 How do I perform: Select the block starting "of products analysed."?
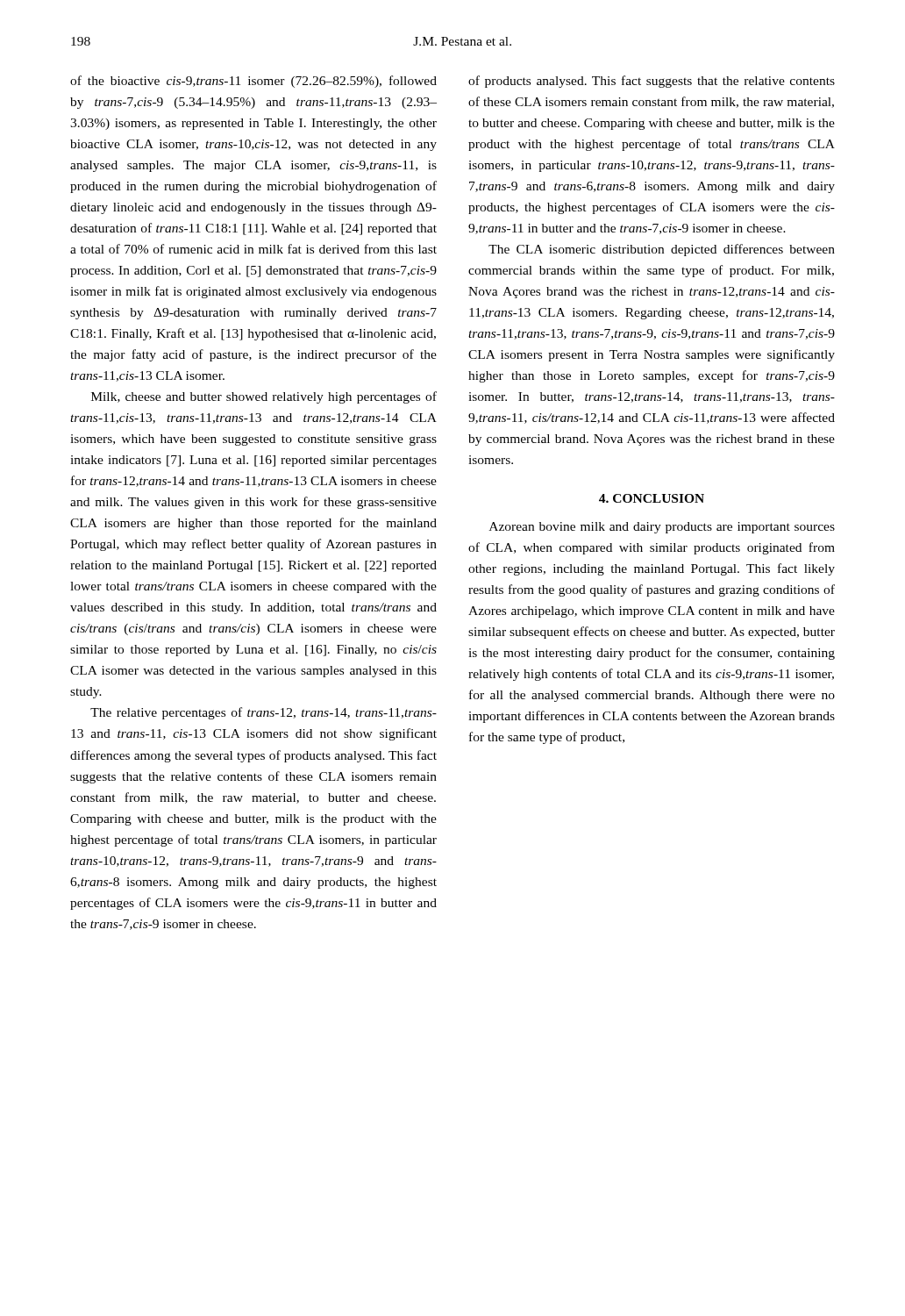(x=652, y=154)
